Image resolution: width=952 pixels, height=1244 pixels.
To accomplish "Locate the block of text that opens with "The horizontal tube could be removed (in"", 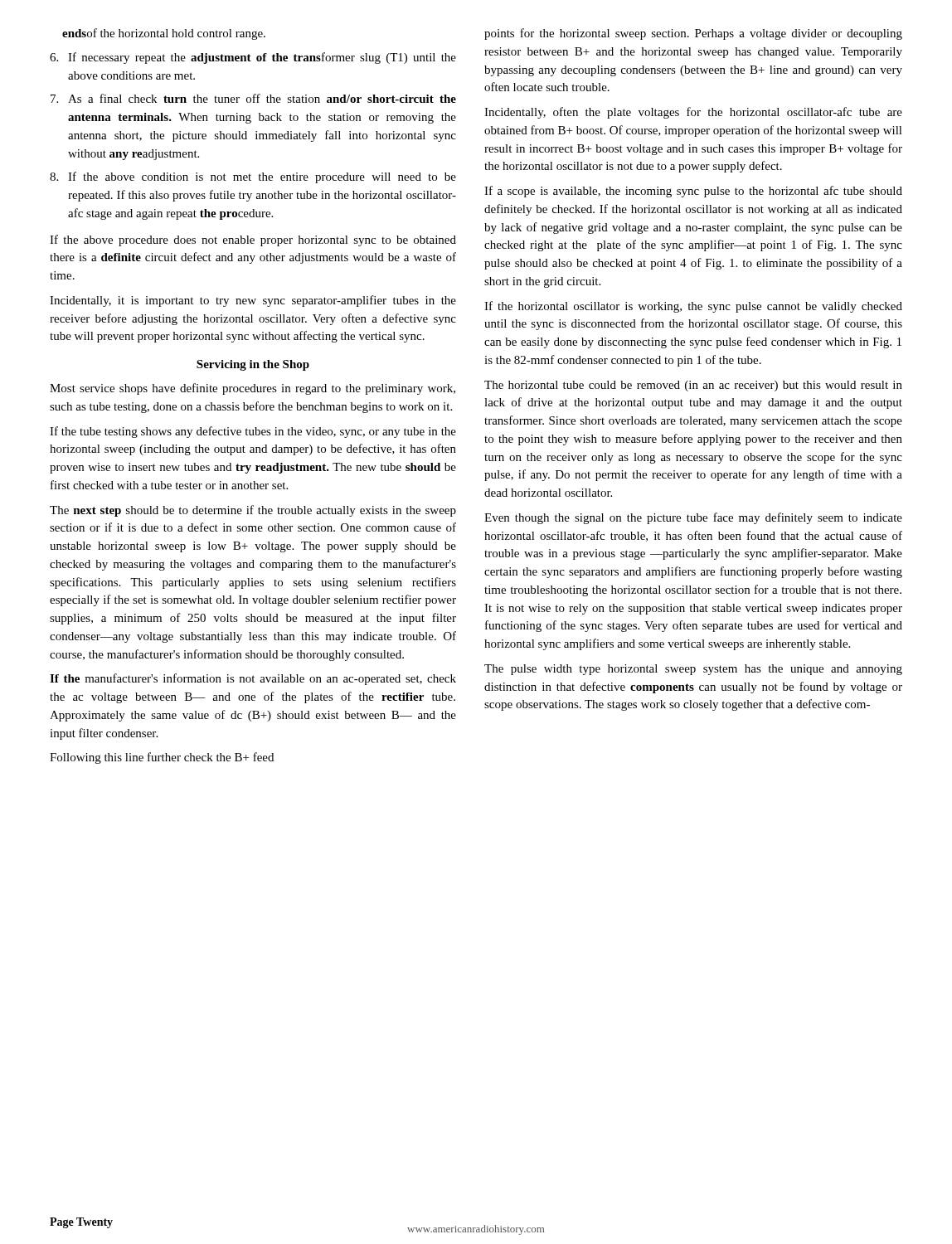I will click(x=693, y=439).
